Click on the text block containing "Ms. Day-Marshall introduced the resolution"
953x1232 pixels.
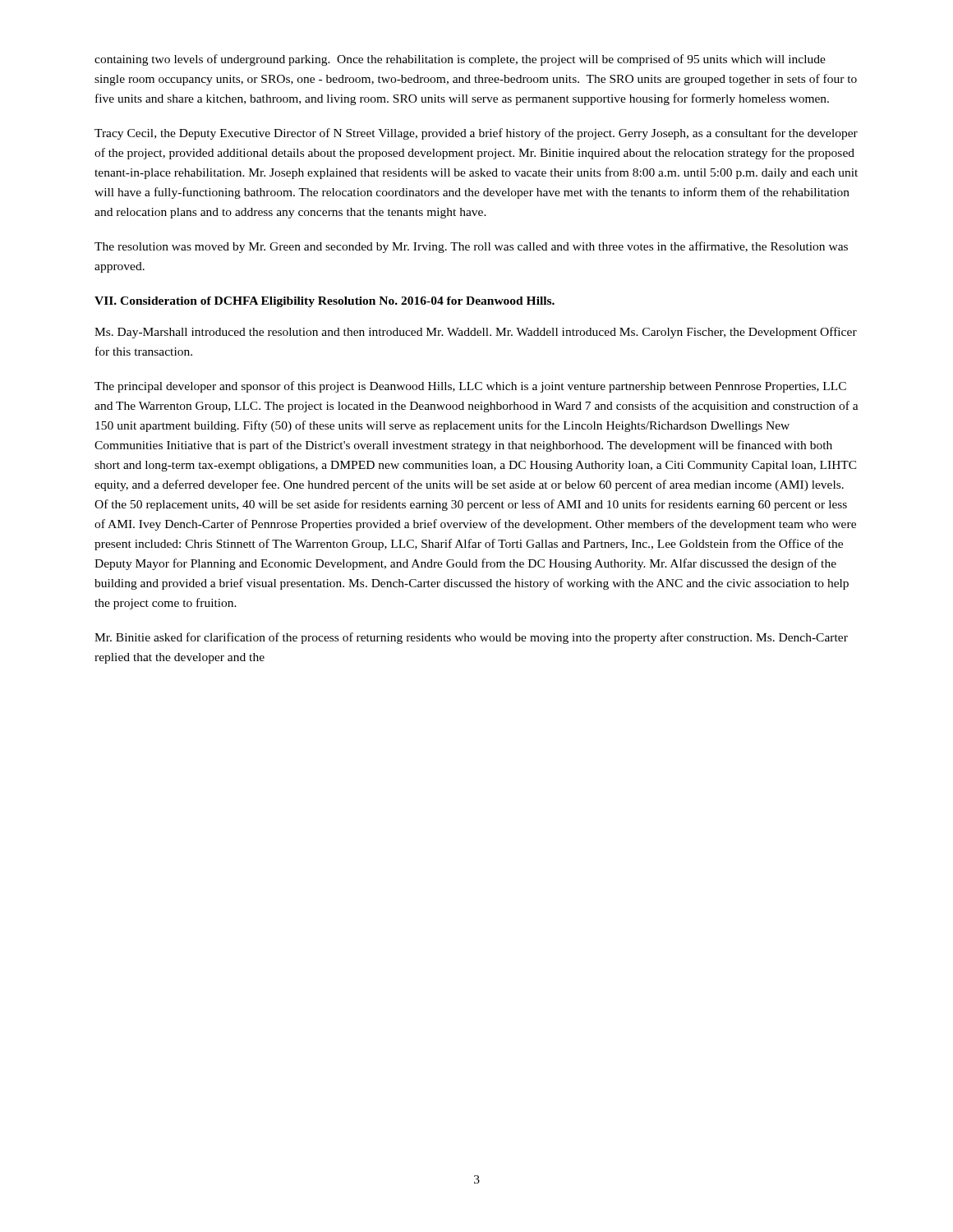tap(475, 341)
